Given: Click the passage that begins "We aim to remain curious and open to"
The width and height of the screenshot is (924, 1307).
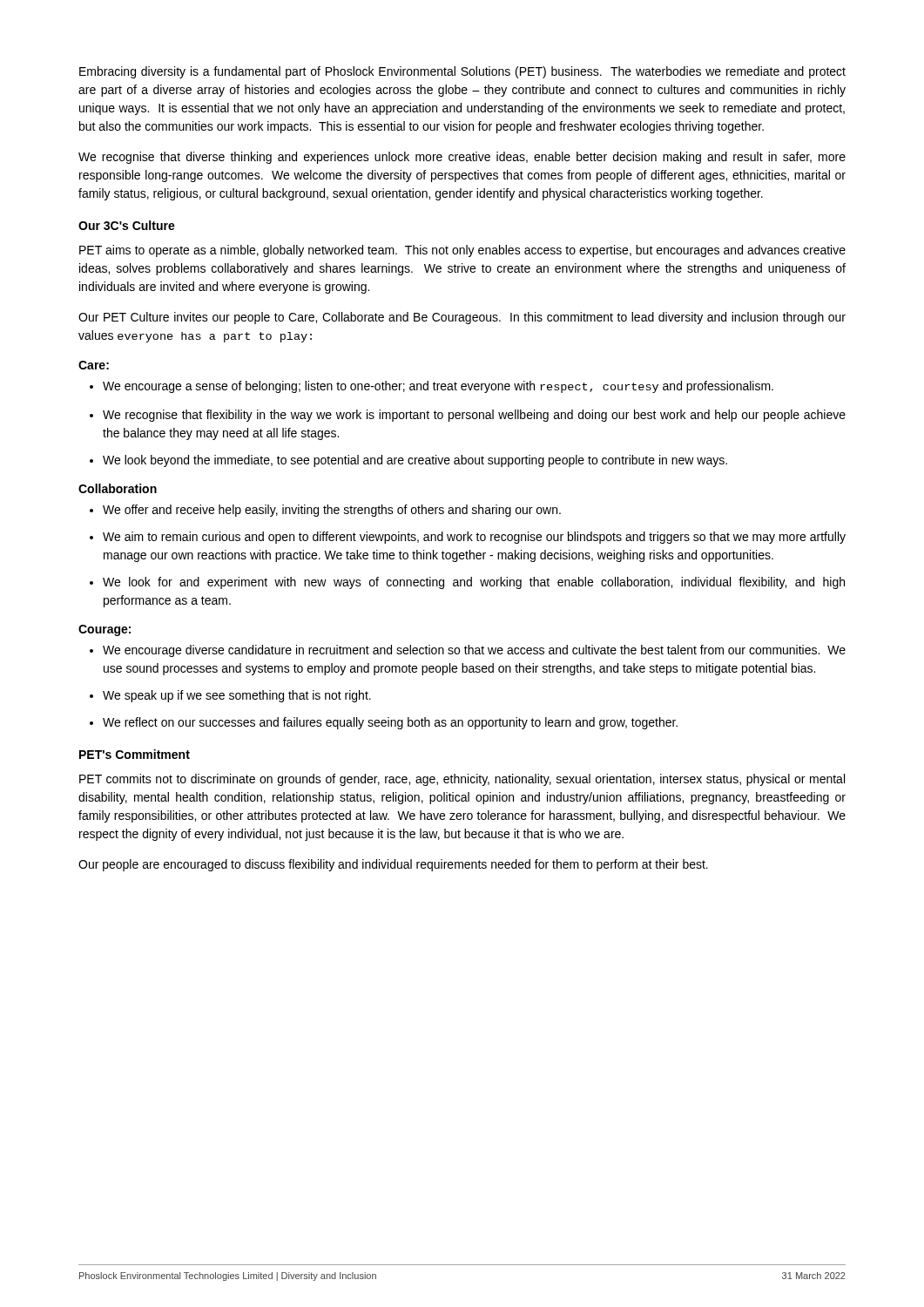Looking at the screenshot, I should (x=462, y=546).
